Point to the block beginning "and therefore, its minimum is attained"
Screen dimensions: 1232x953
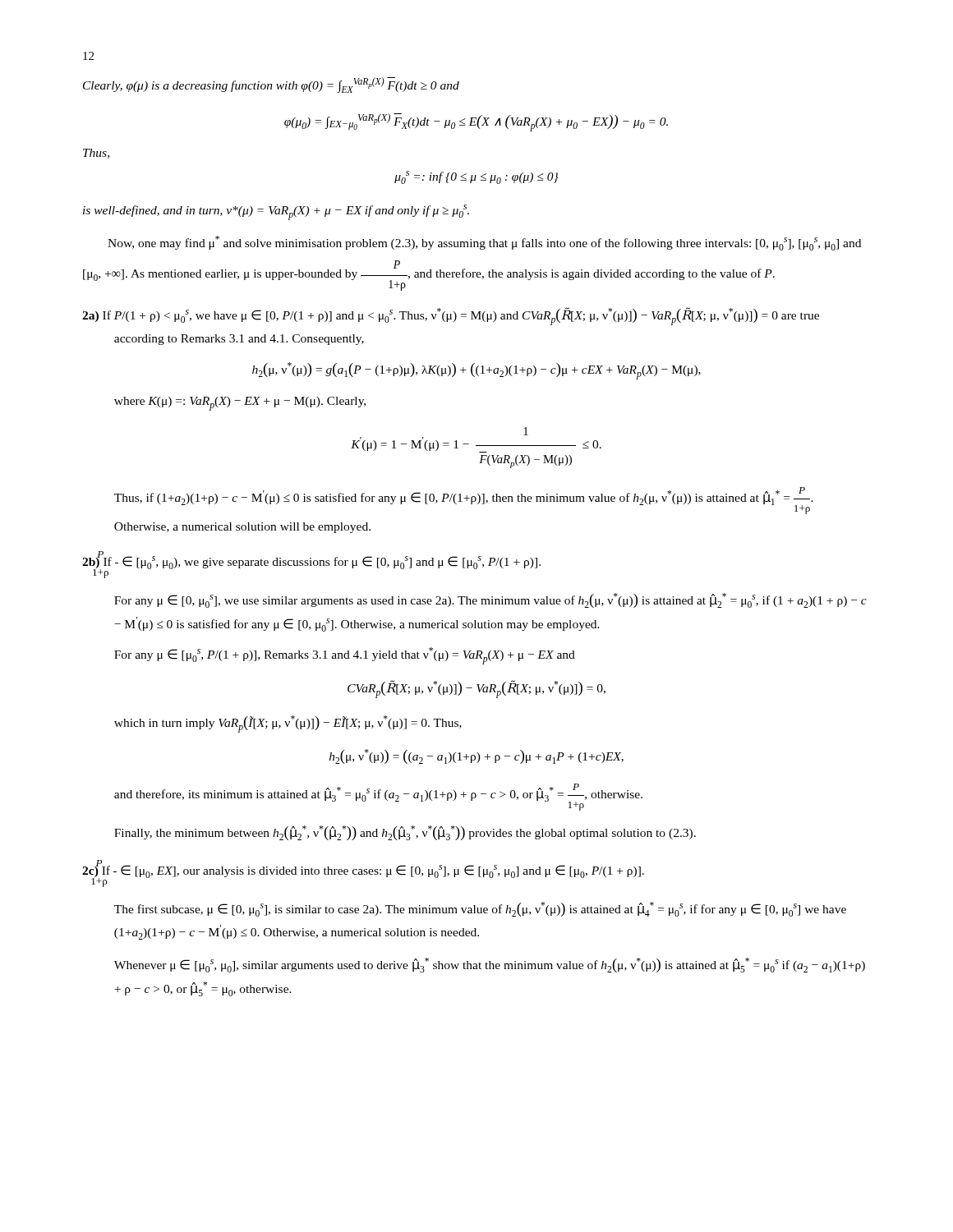(379, 795)
